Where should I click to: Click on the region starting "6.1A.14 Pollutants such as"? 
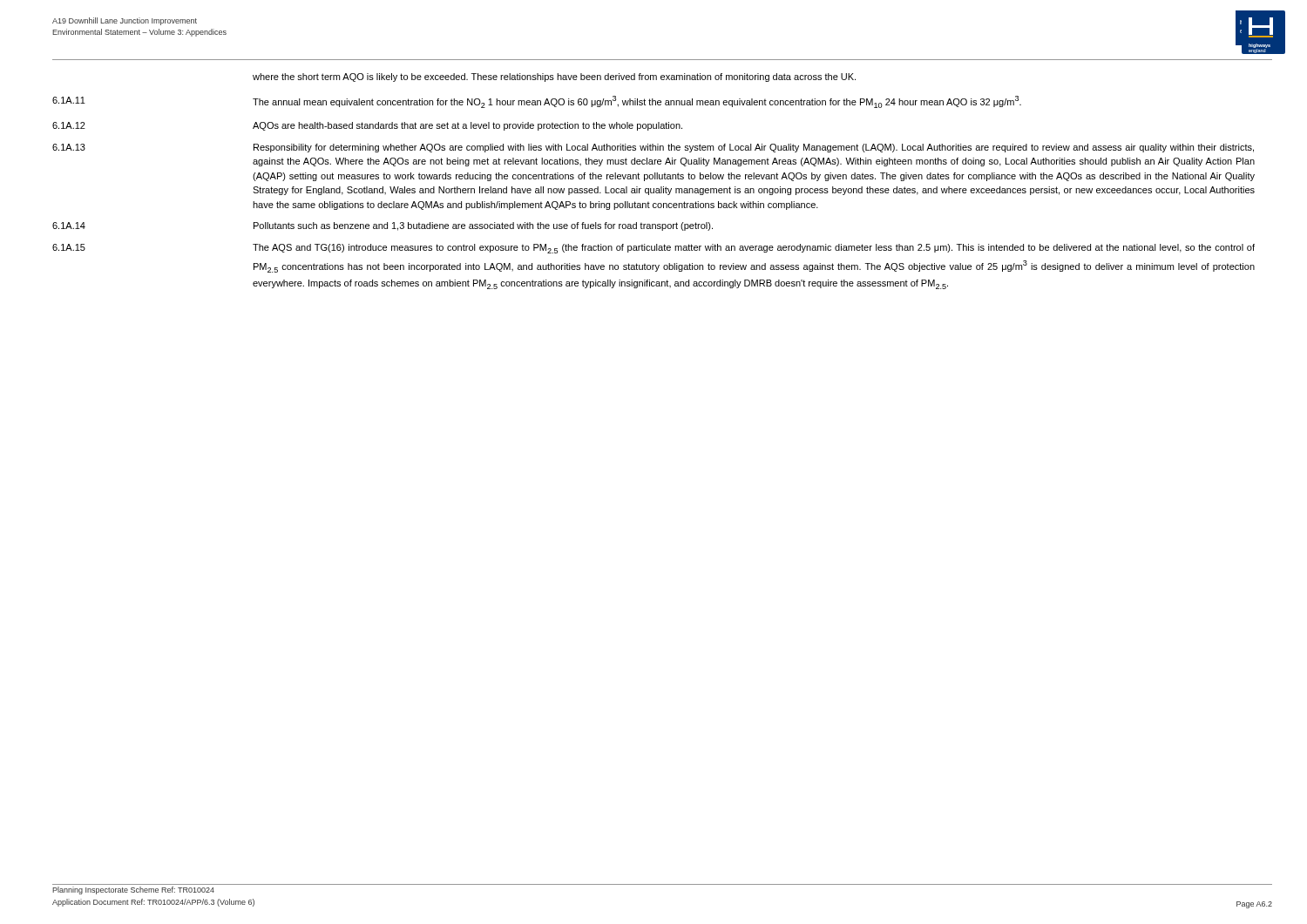click(654, 226)
